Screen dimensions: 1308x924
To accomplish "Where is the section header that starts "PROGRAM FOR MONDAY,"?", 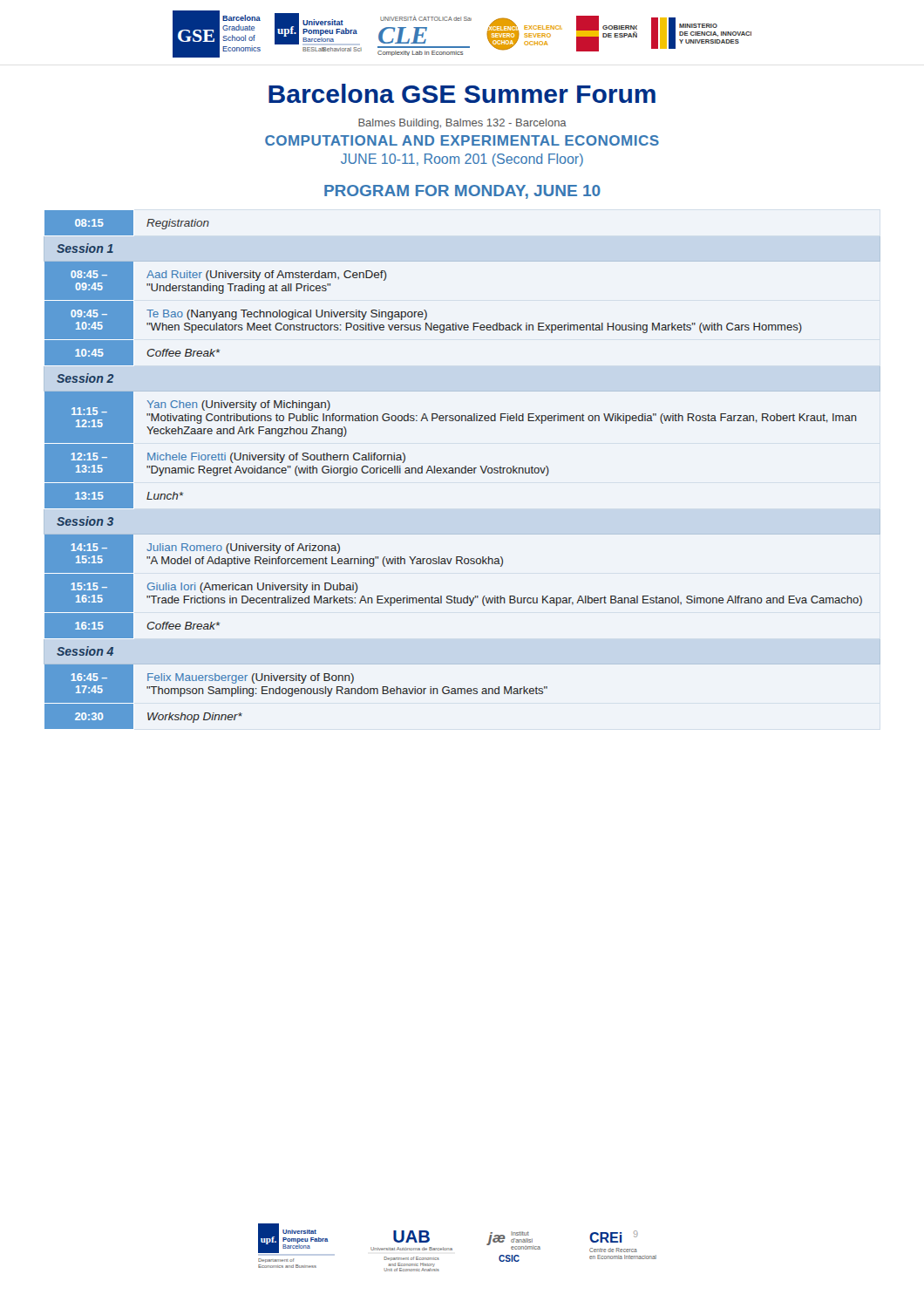I will [462, 191].
